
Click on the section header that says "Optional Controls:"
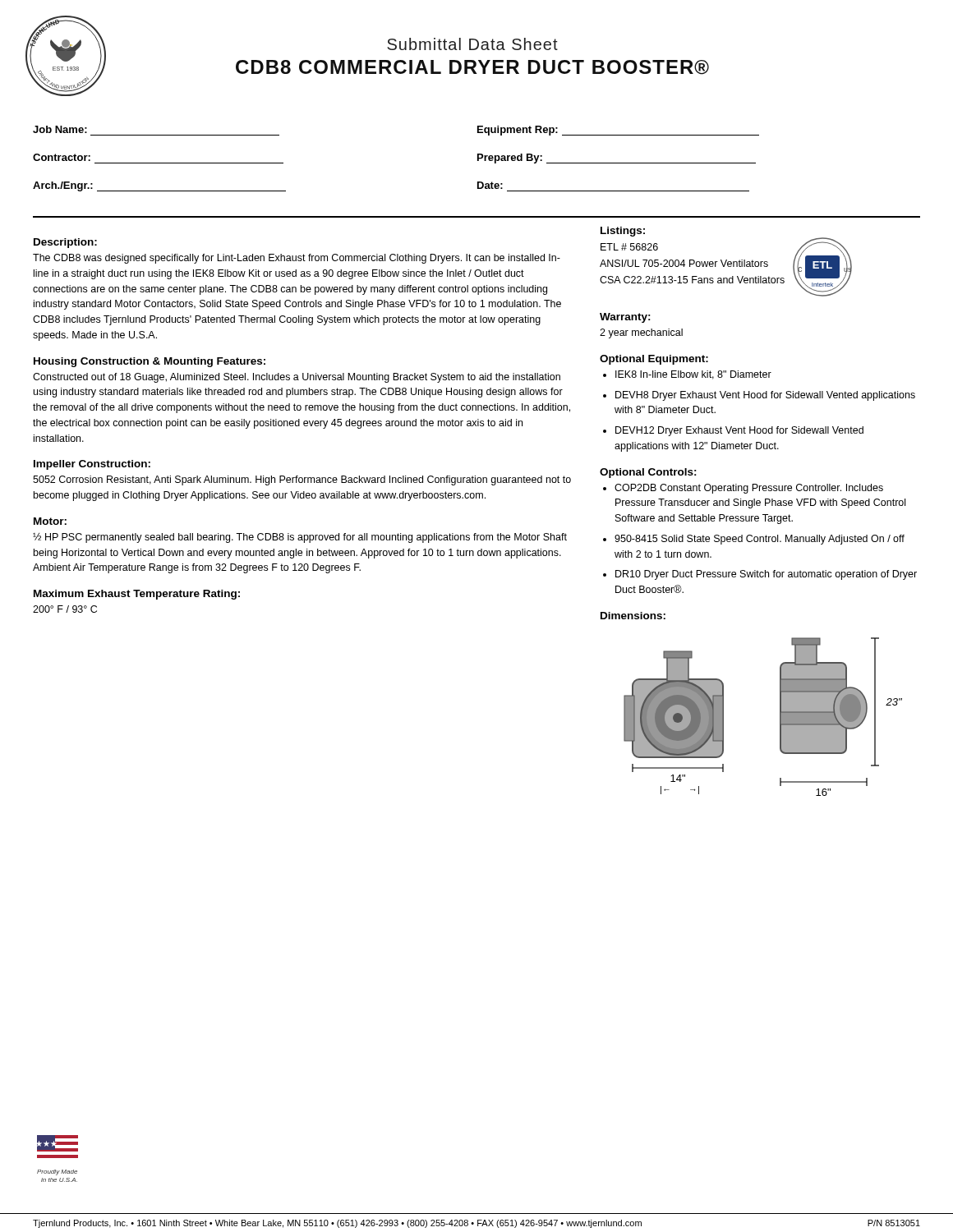coord(648,471)
